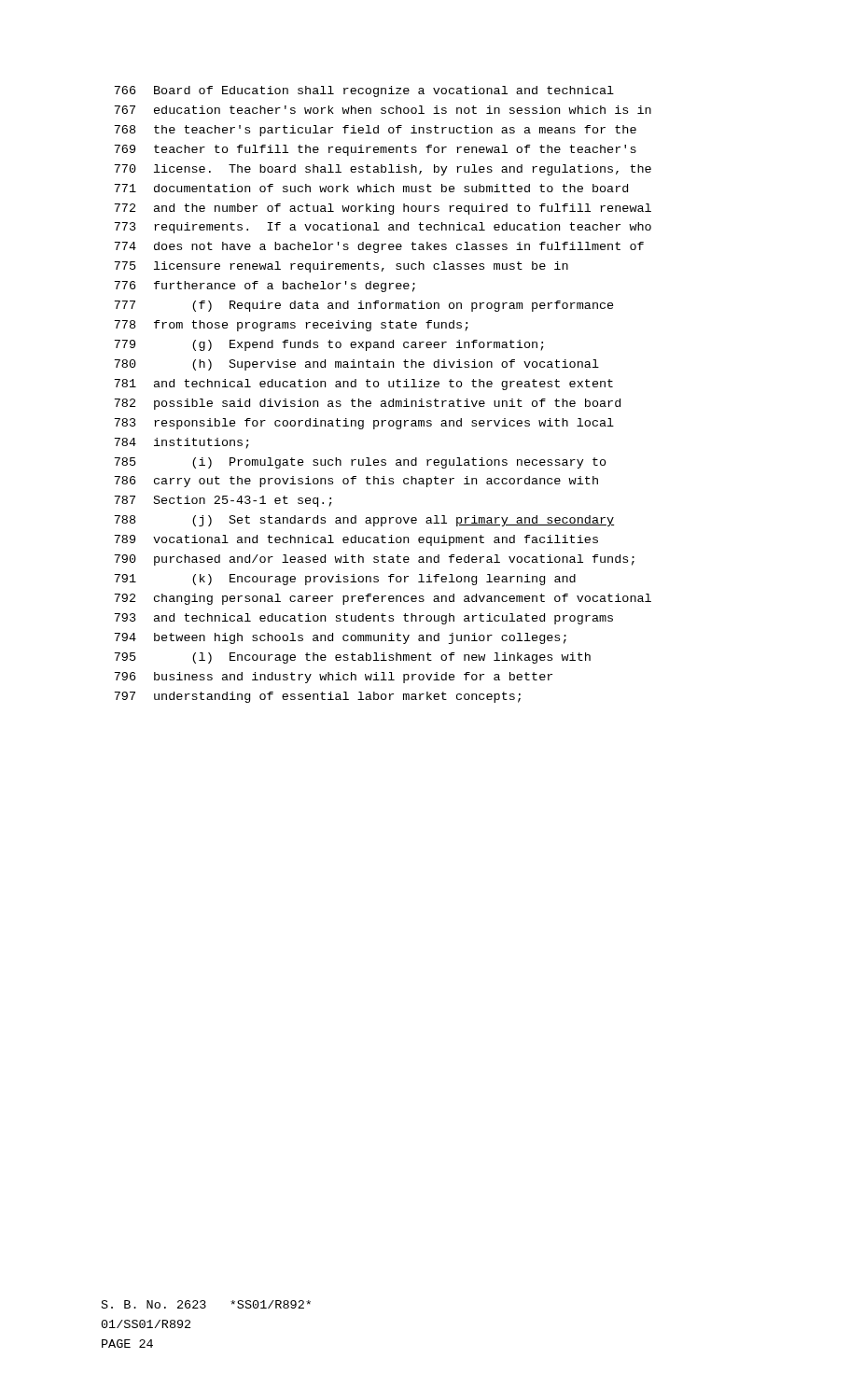Locate the list item containing "790purchased and/or leased with"
This screenshot has height=1400, width=850.
tap(369, 561)
